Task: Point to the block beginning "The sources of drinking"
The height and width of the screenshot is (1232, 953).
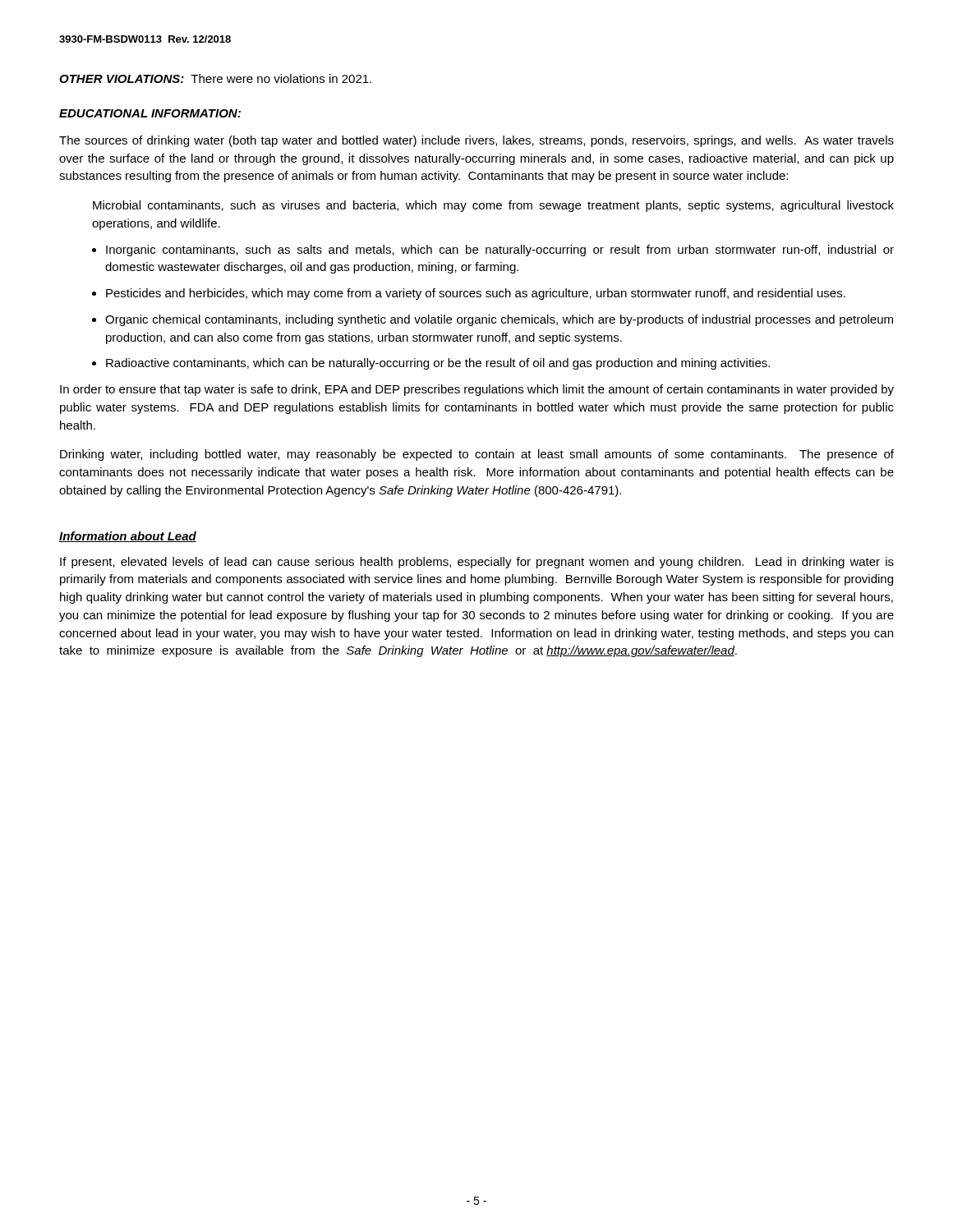Action: pos(476,158)
